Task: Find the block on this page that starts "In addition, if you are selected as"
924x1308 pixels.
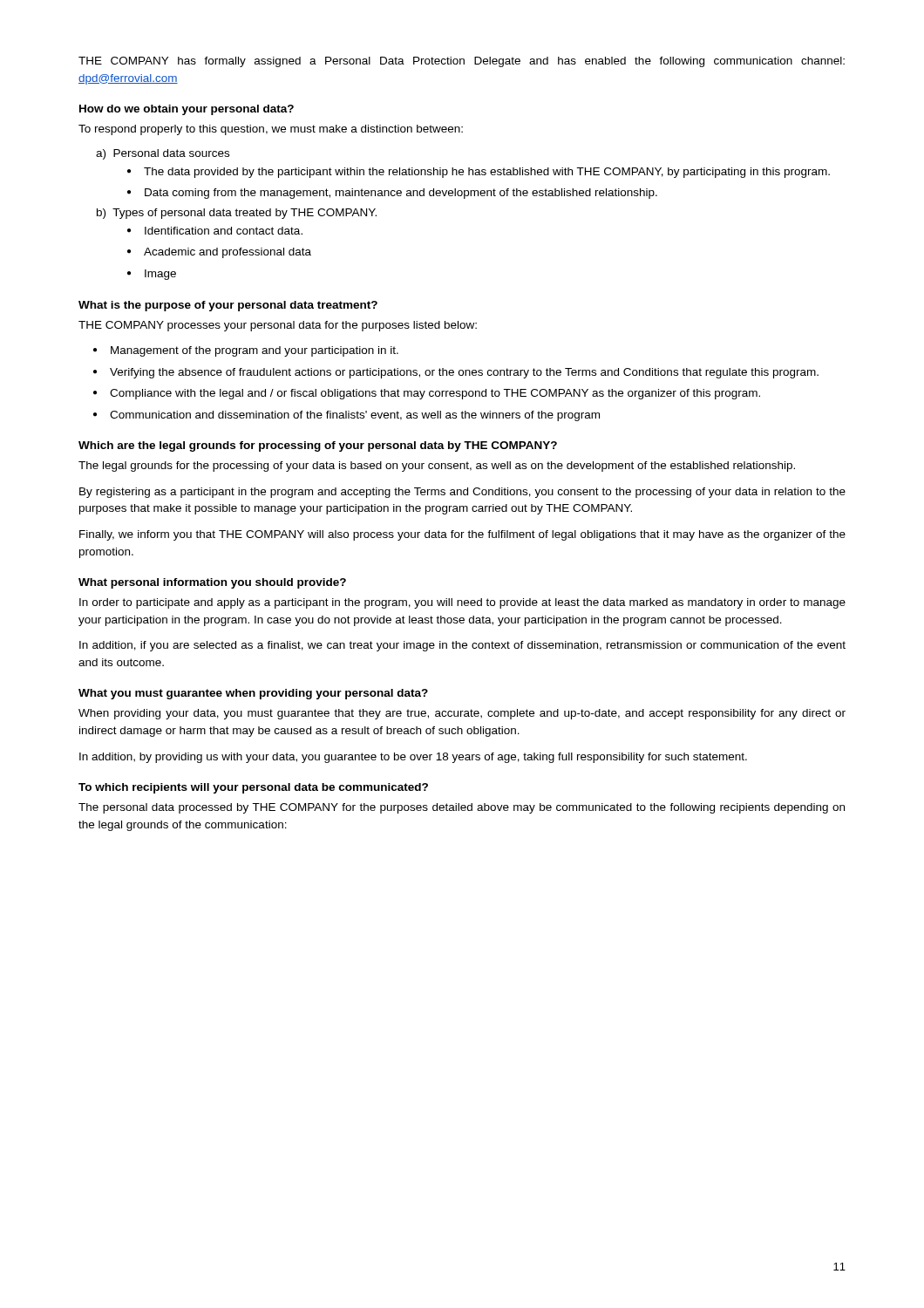Action: click(x=462, y=654)
